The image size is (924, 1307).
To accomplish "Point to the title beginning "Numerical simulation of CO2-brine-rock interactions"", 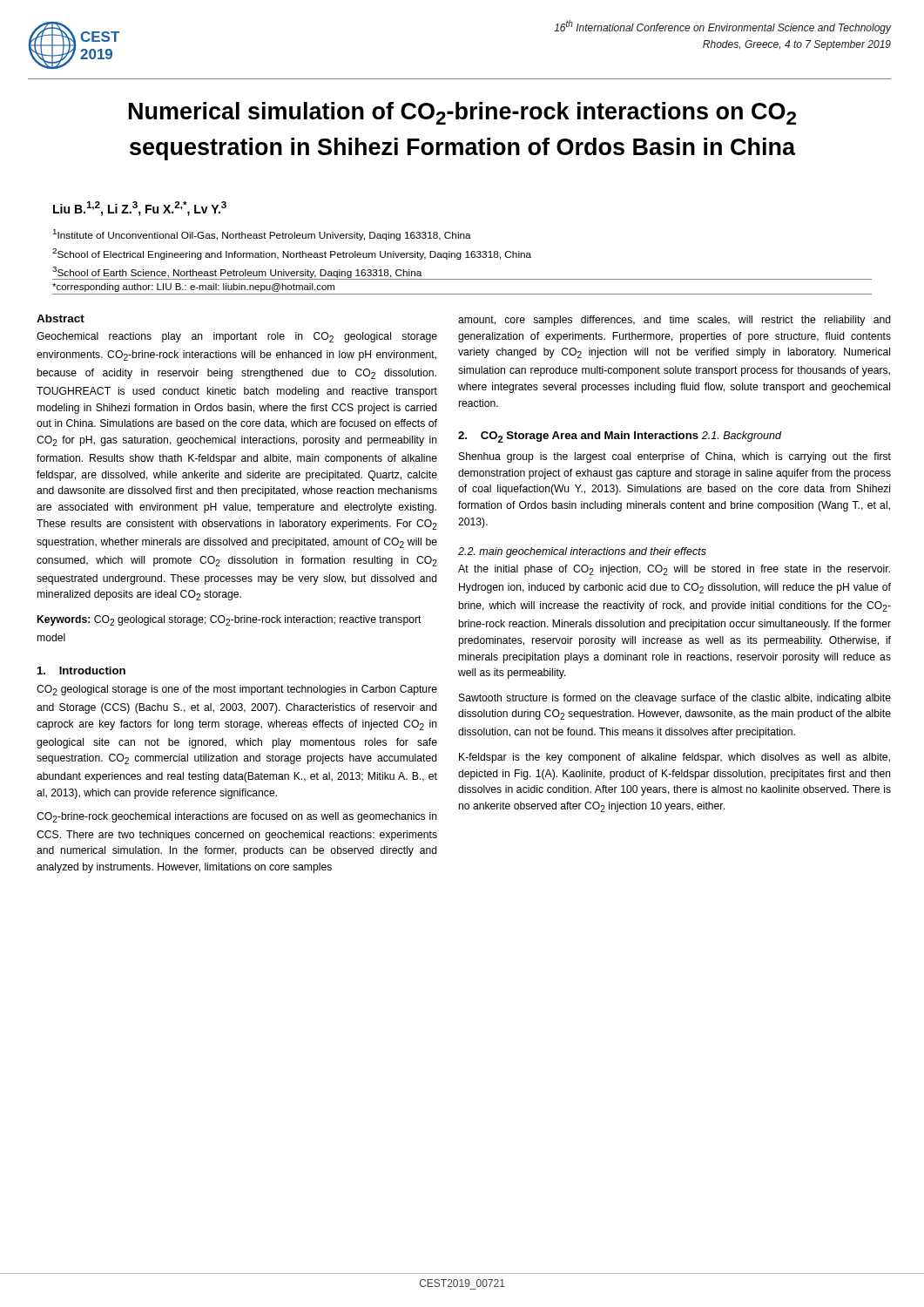I will (462, 130).
